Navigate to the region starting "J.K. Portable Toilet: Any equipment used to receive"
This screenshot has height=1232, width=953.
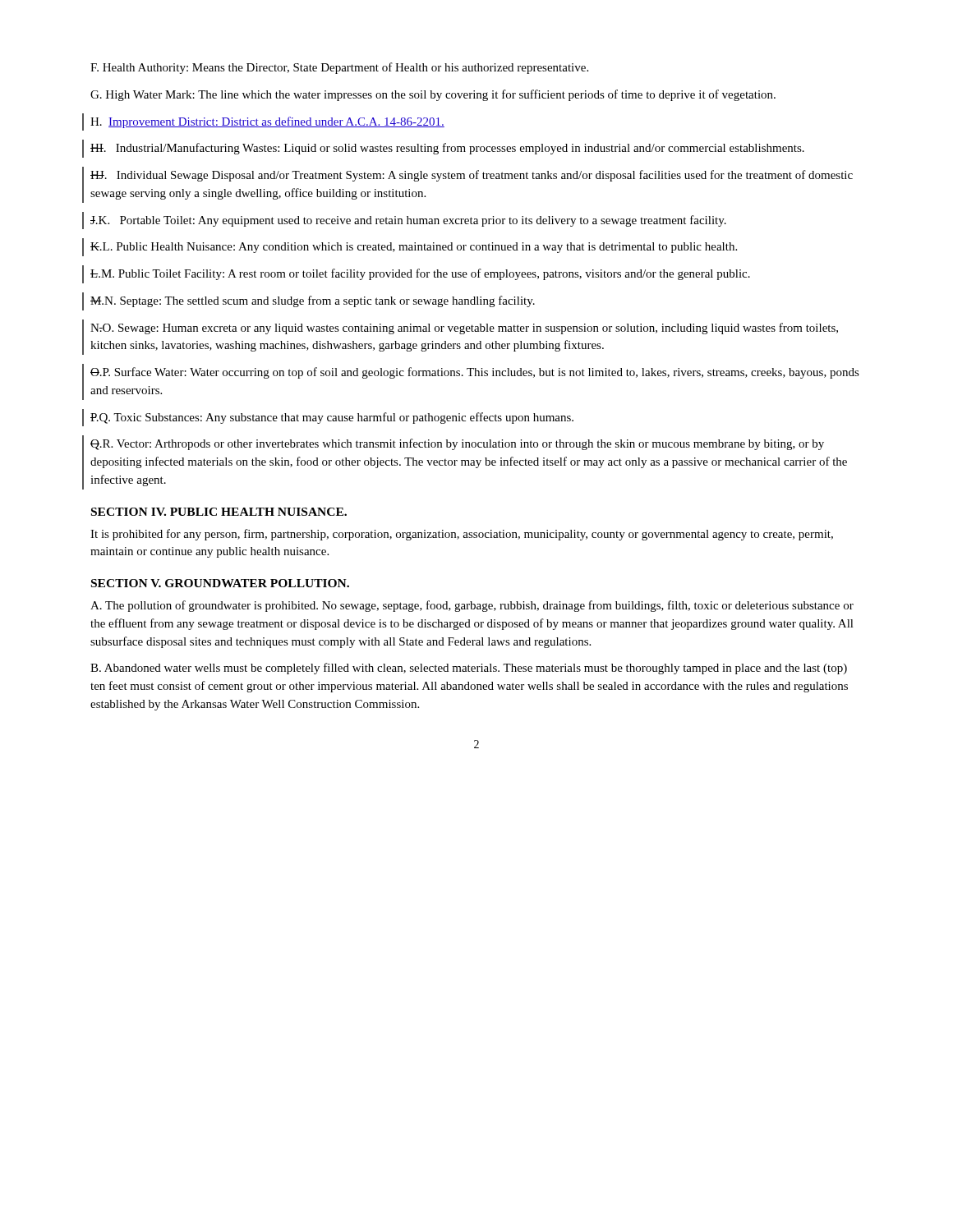(409, 220)
